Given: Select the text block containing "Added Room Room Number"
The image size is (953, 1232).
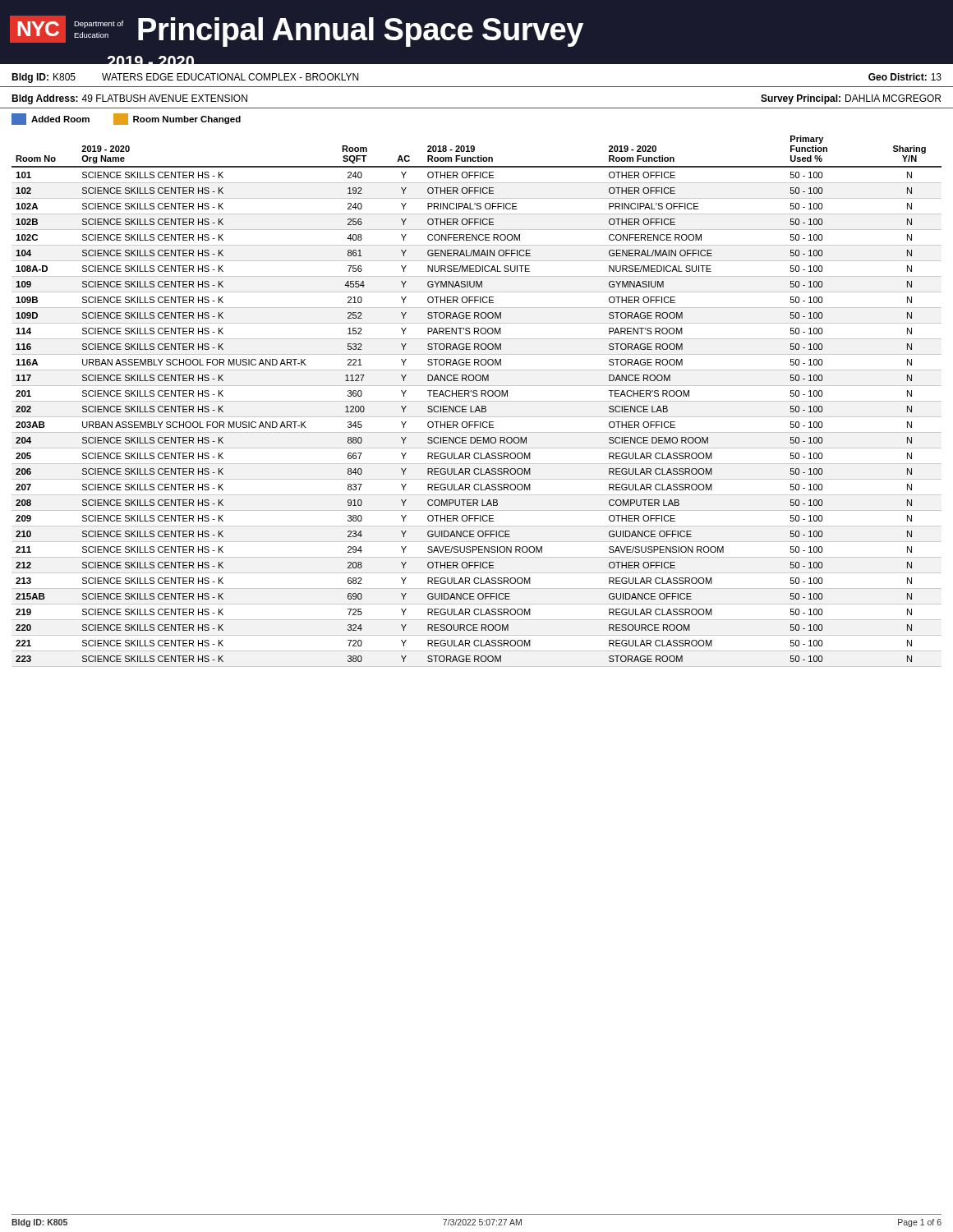Looking at the screenshot, I should click(x=126, y=119).
